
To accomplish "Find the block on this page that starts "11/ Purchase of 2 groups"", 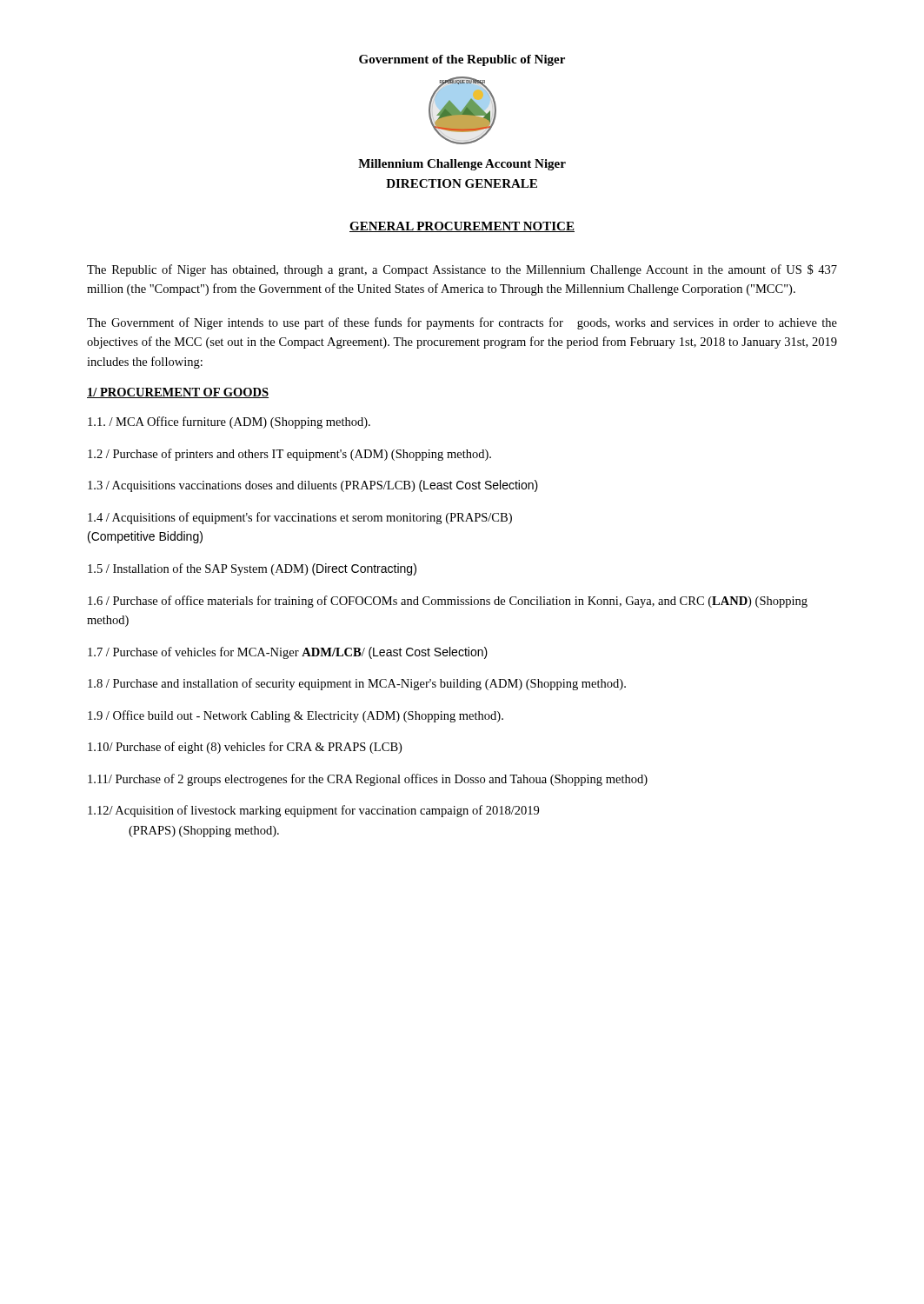I will [x=367, y=779].
